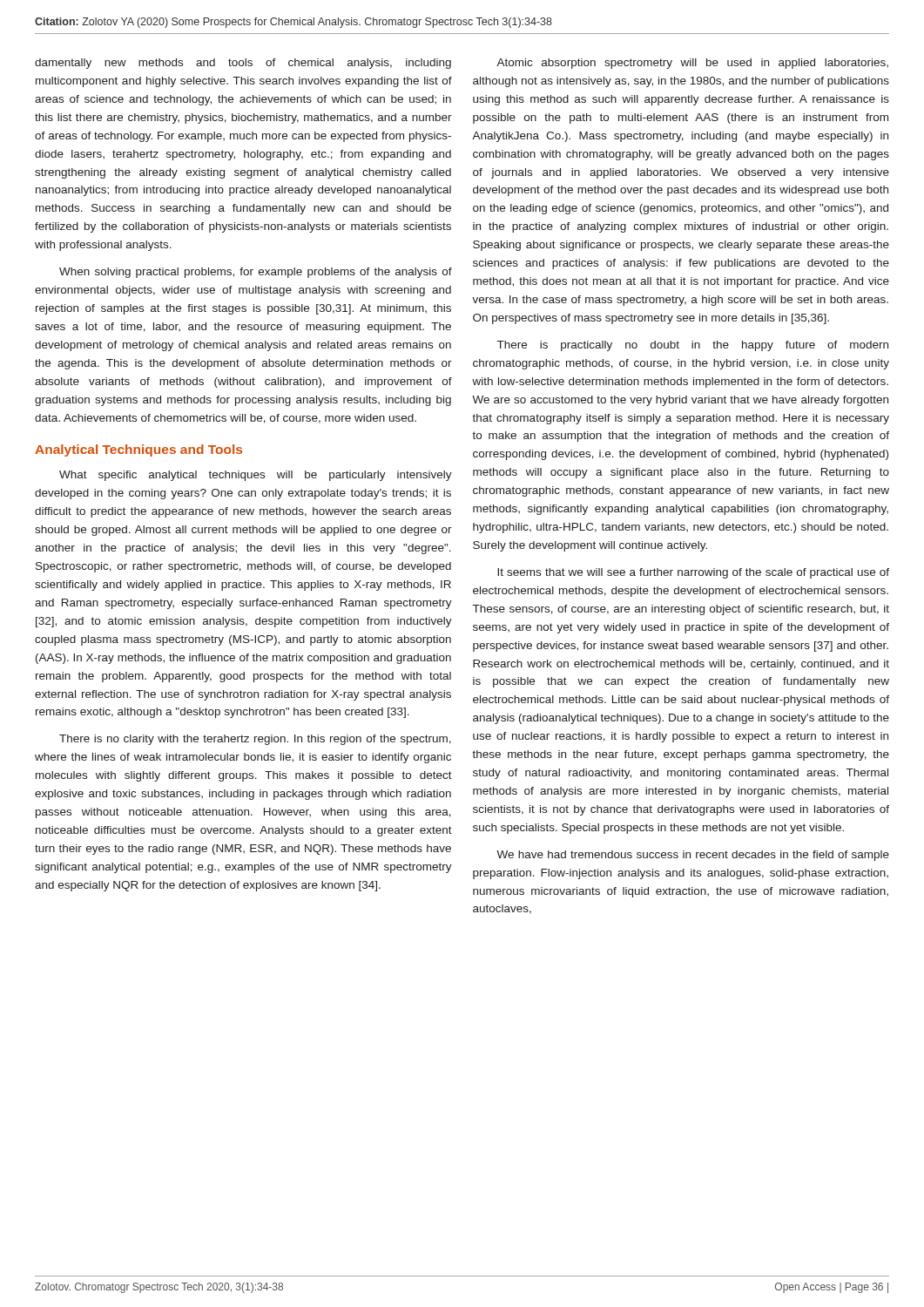
Task: Select the text block containing "It seems that"
Action: point(681,700)
